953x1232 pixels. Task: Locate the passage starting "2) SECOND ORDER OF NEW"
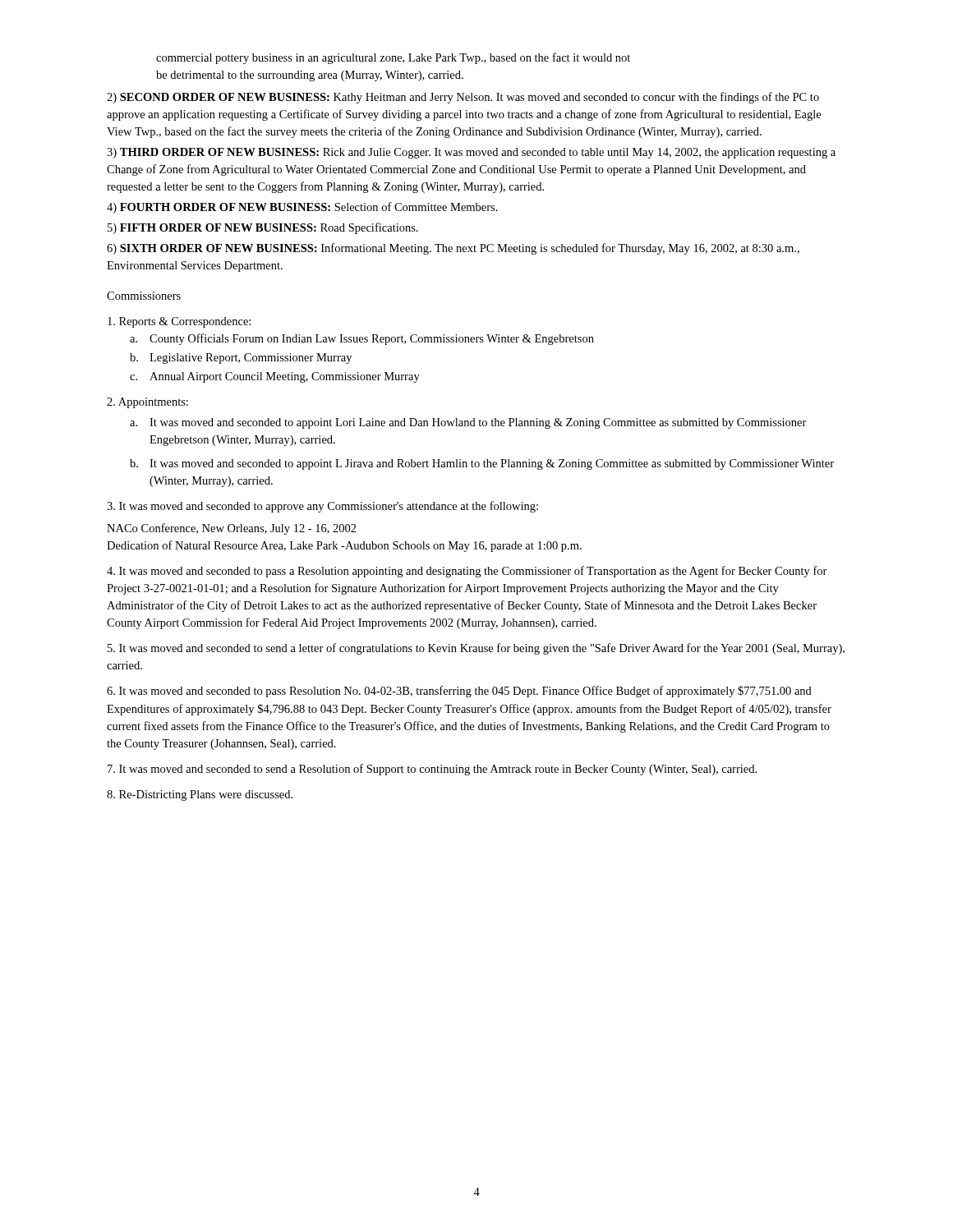click(476, 115)
